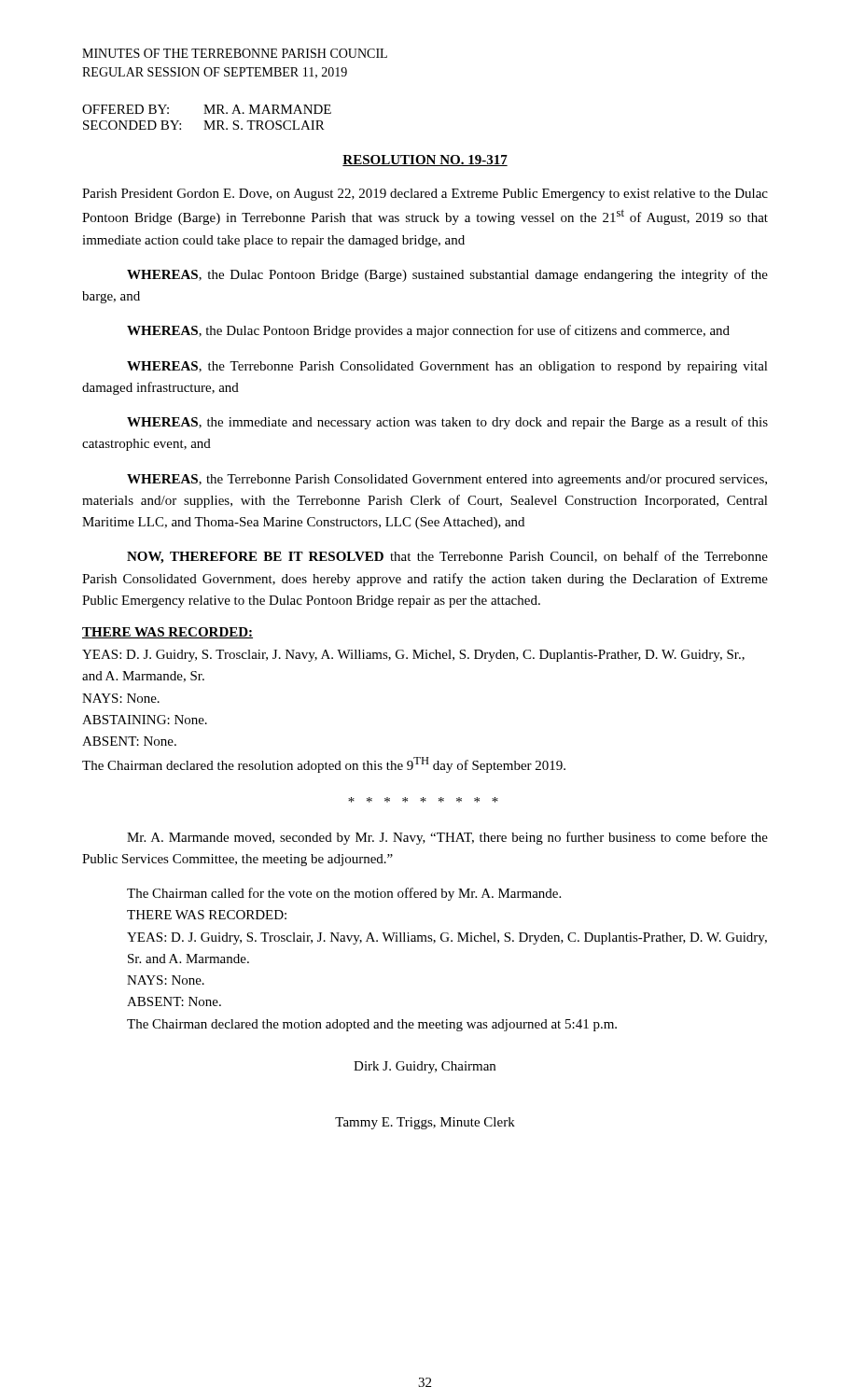Find the block starting "WHEREAS, the immediate and necessary action"
The height and width of the screenshot is (1400, 850).
[425, 433]
